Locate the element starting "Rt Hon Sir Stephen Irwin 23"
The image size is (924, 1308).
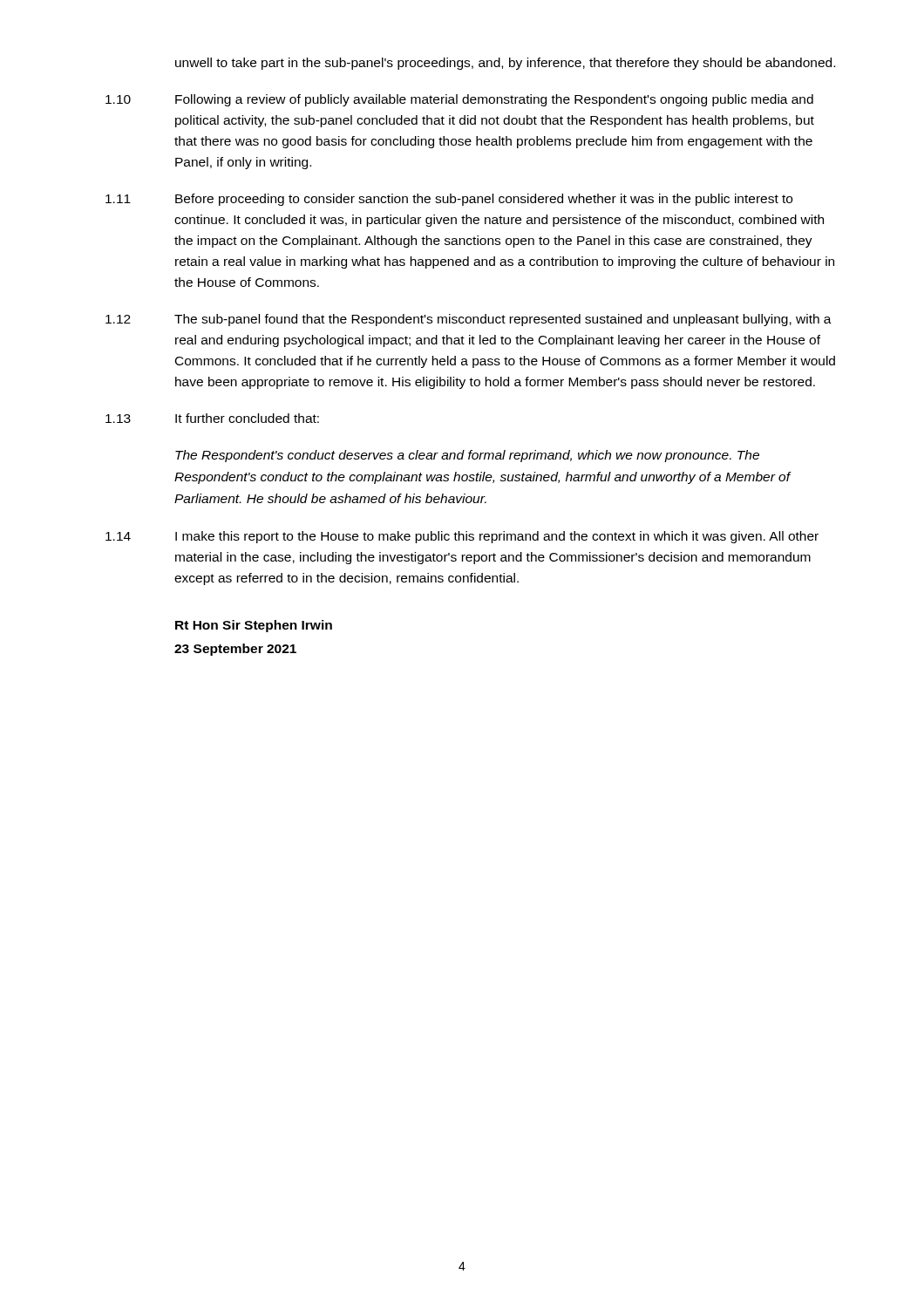click(254, 626)
